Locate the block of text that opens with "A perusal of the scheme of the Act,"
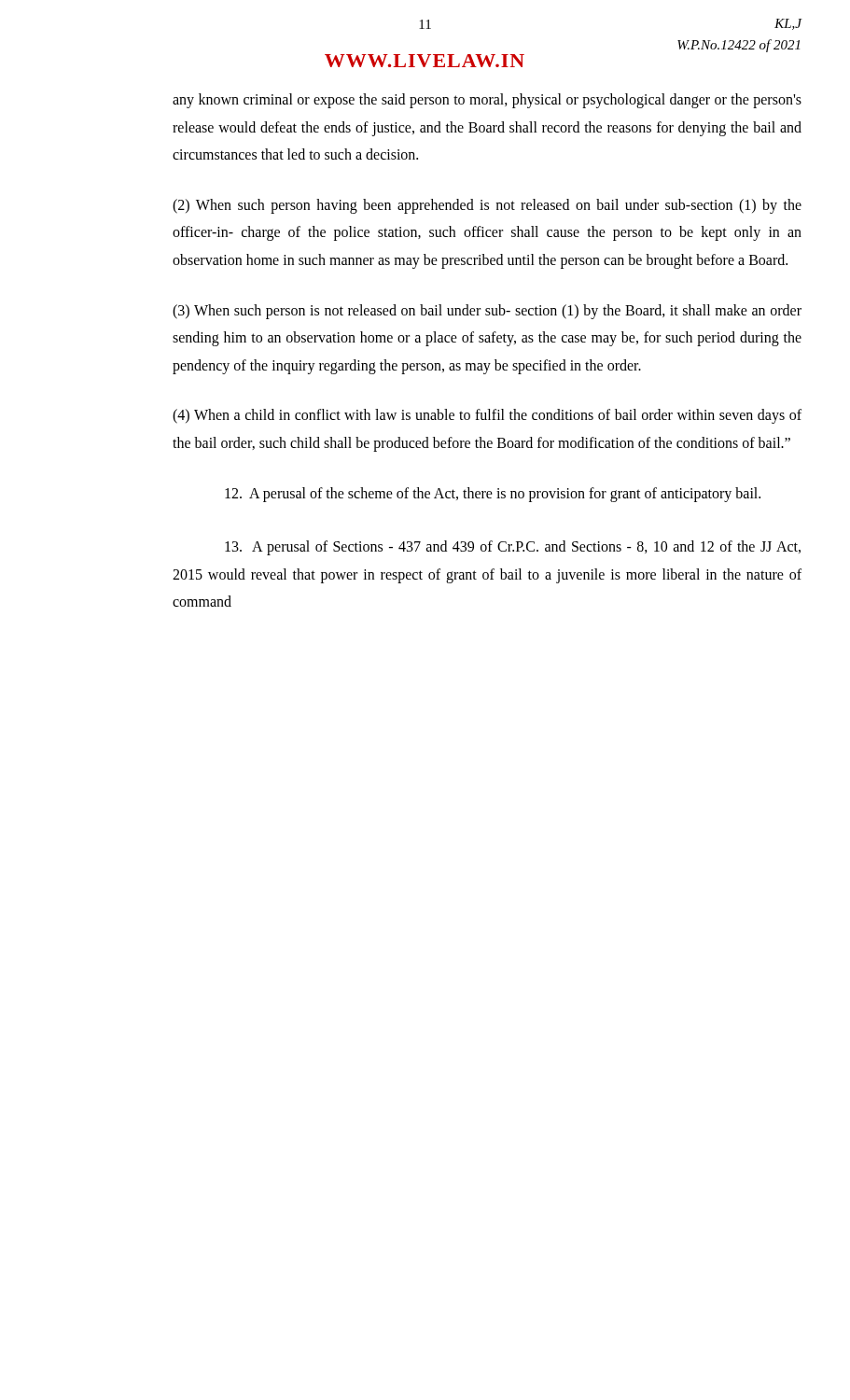850x1400 pixels. [493, 493]
